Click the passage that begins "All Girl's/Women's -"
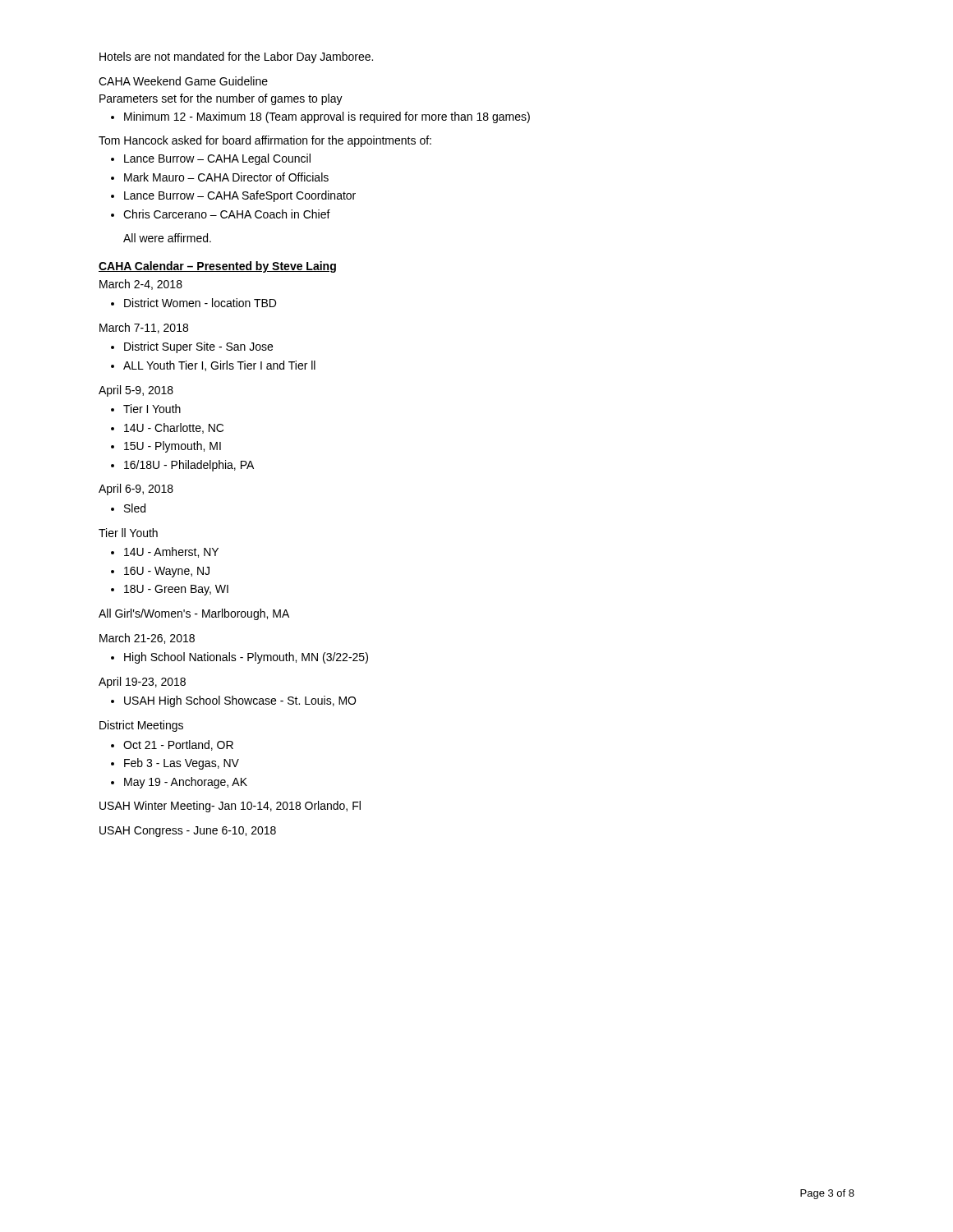This screenshot has width=953, height=1232. [x=194, y=614]
